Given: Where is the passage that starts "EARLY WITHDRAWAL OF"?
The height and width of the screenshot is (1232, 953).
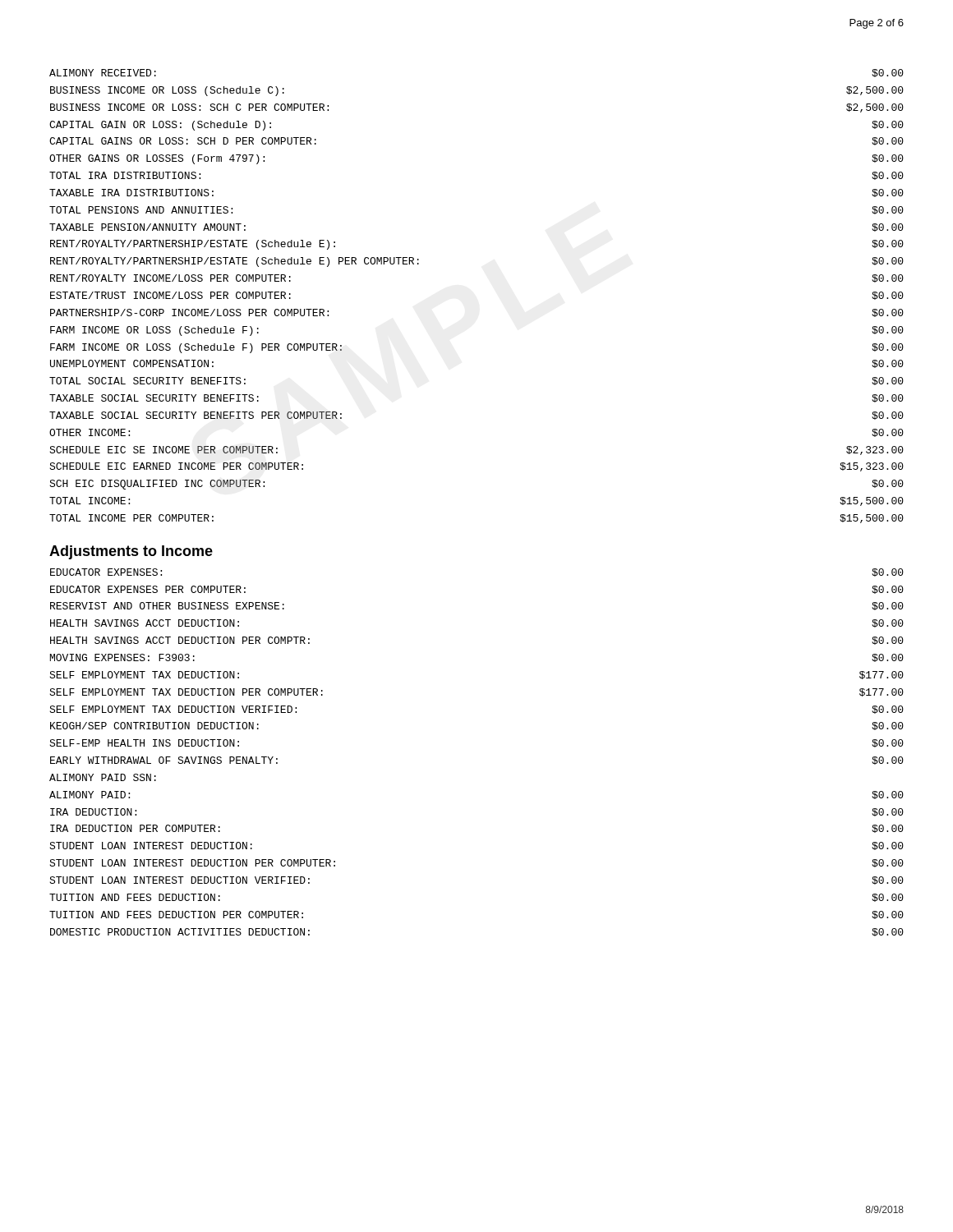Looking at the screenshot, I should (x=160, y=760).
